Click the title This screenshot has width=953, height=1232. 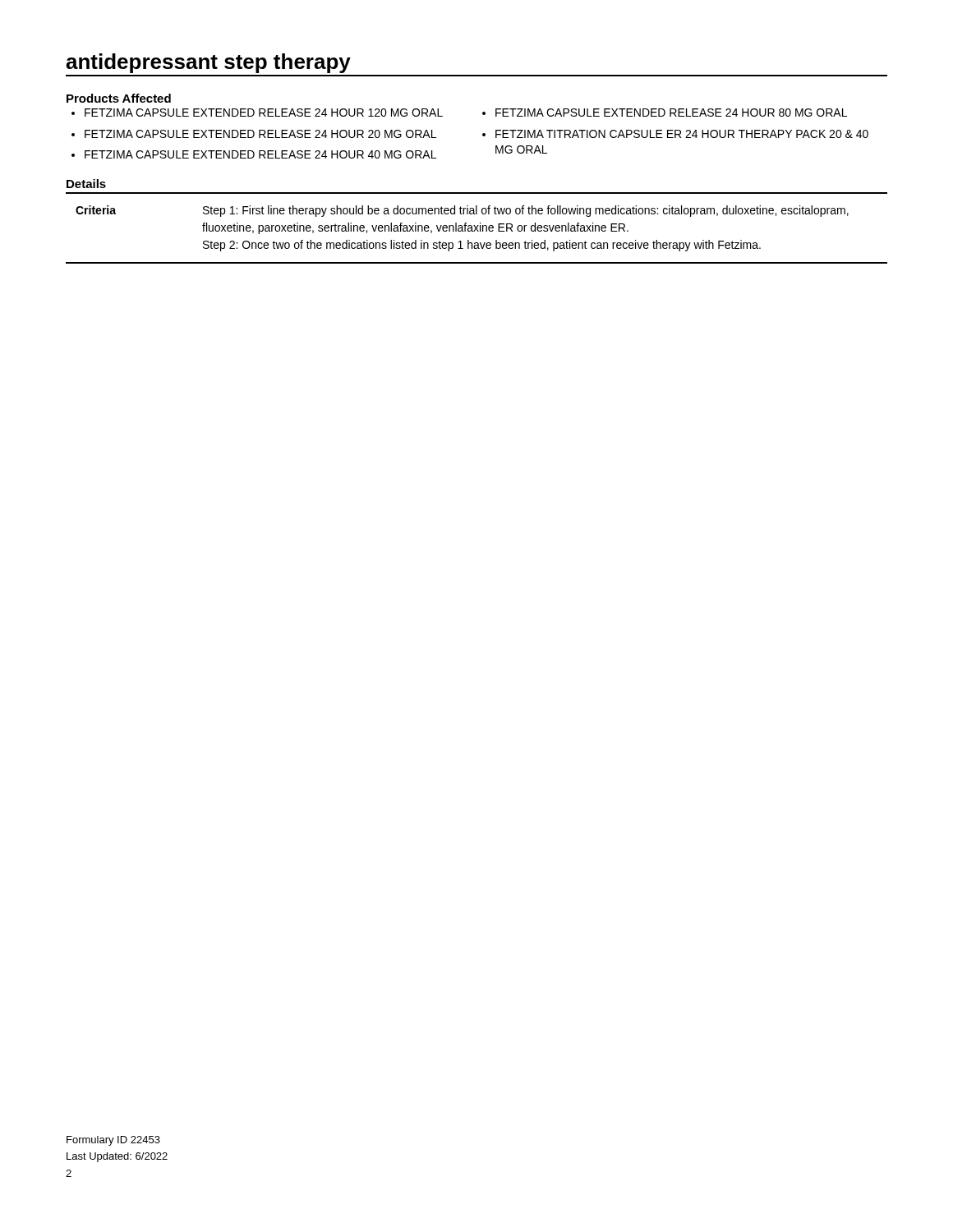pos(208,62)
